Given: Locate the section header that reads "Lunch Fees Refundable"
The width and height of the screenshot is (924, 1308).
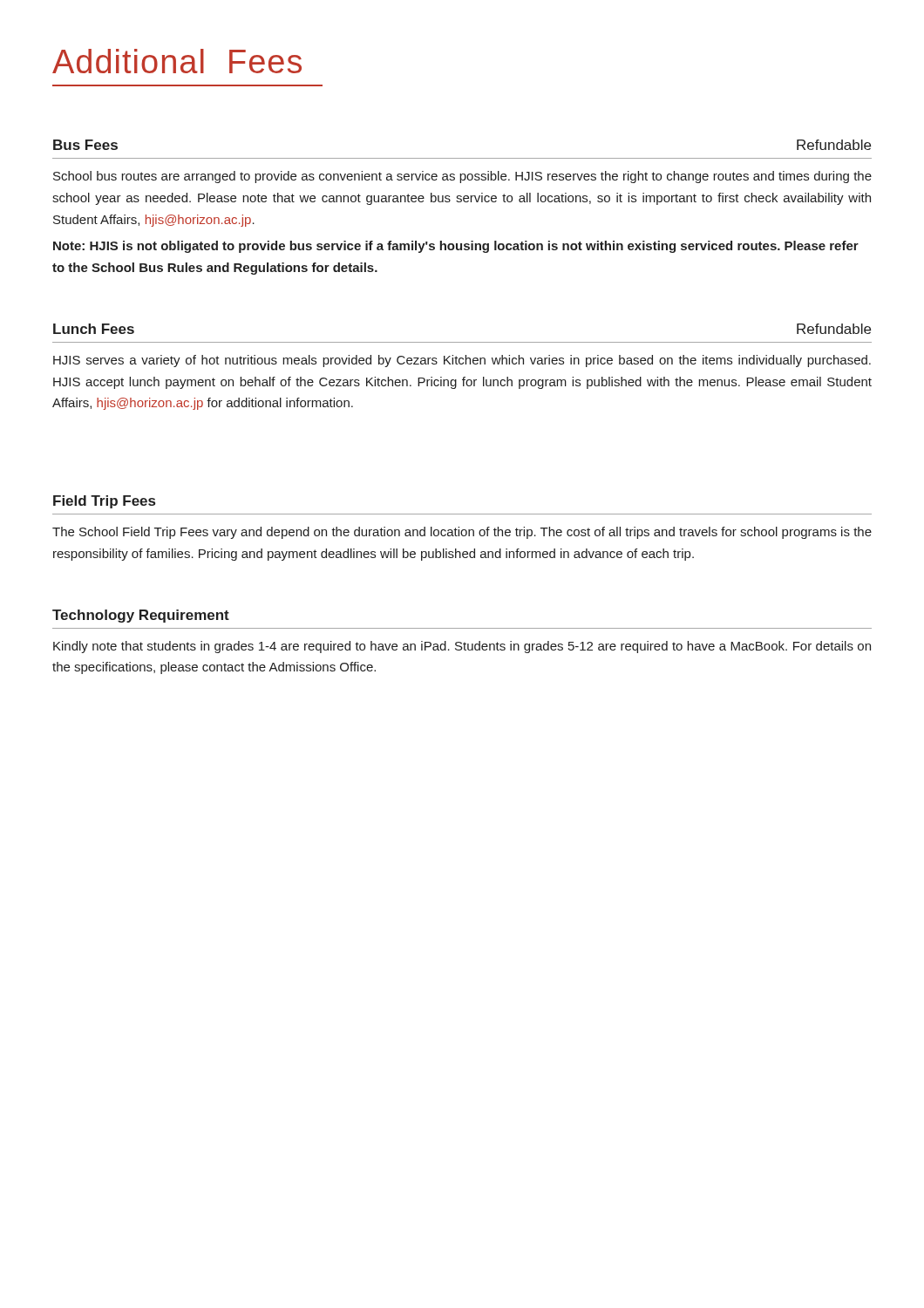Looking at the screenshot, I should [x=462, y=332].
